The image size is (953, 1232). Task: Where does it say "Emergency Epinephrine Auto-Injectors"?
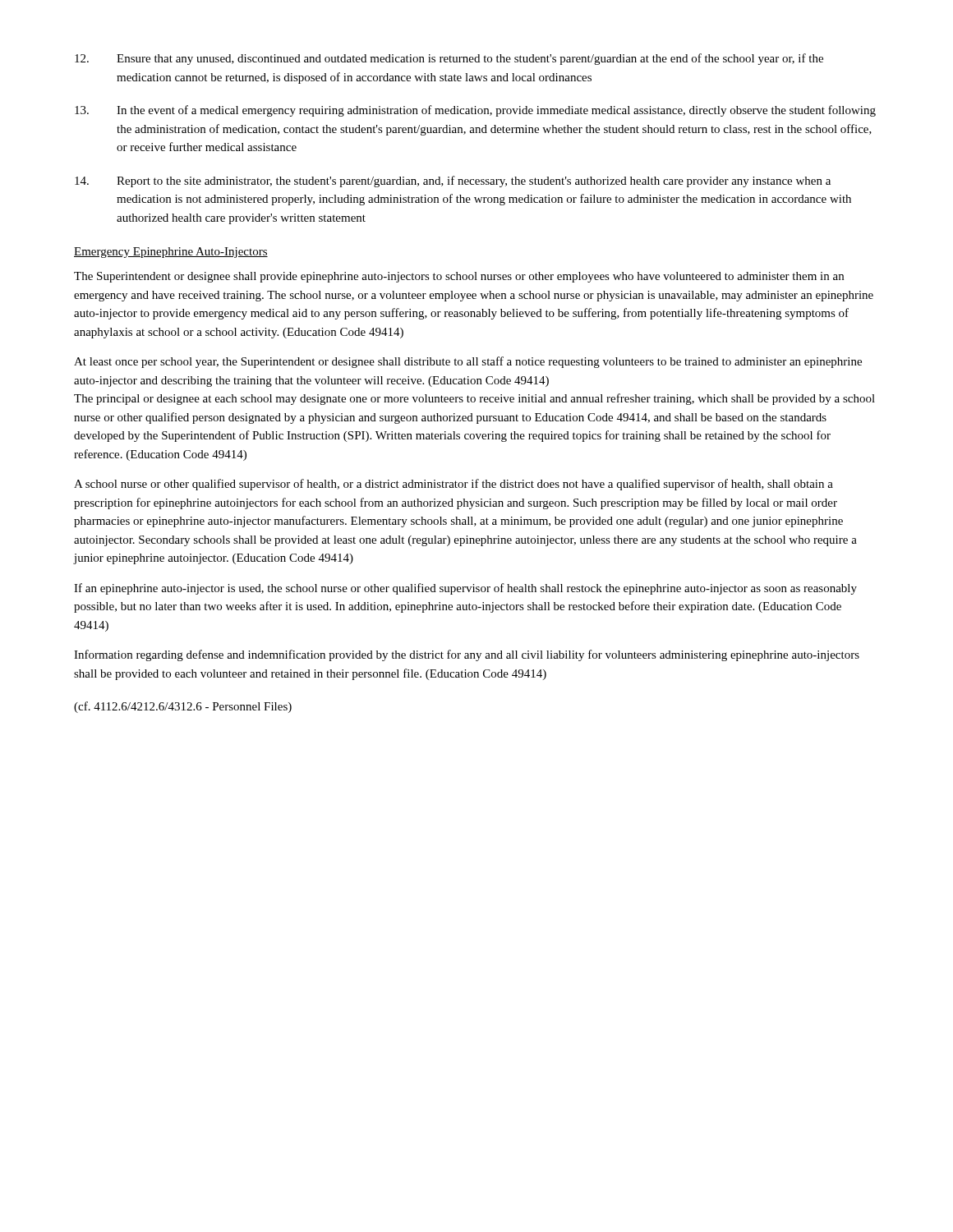(x=171, y=251)
